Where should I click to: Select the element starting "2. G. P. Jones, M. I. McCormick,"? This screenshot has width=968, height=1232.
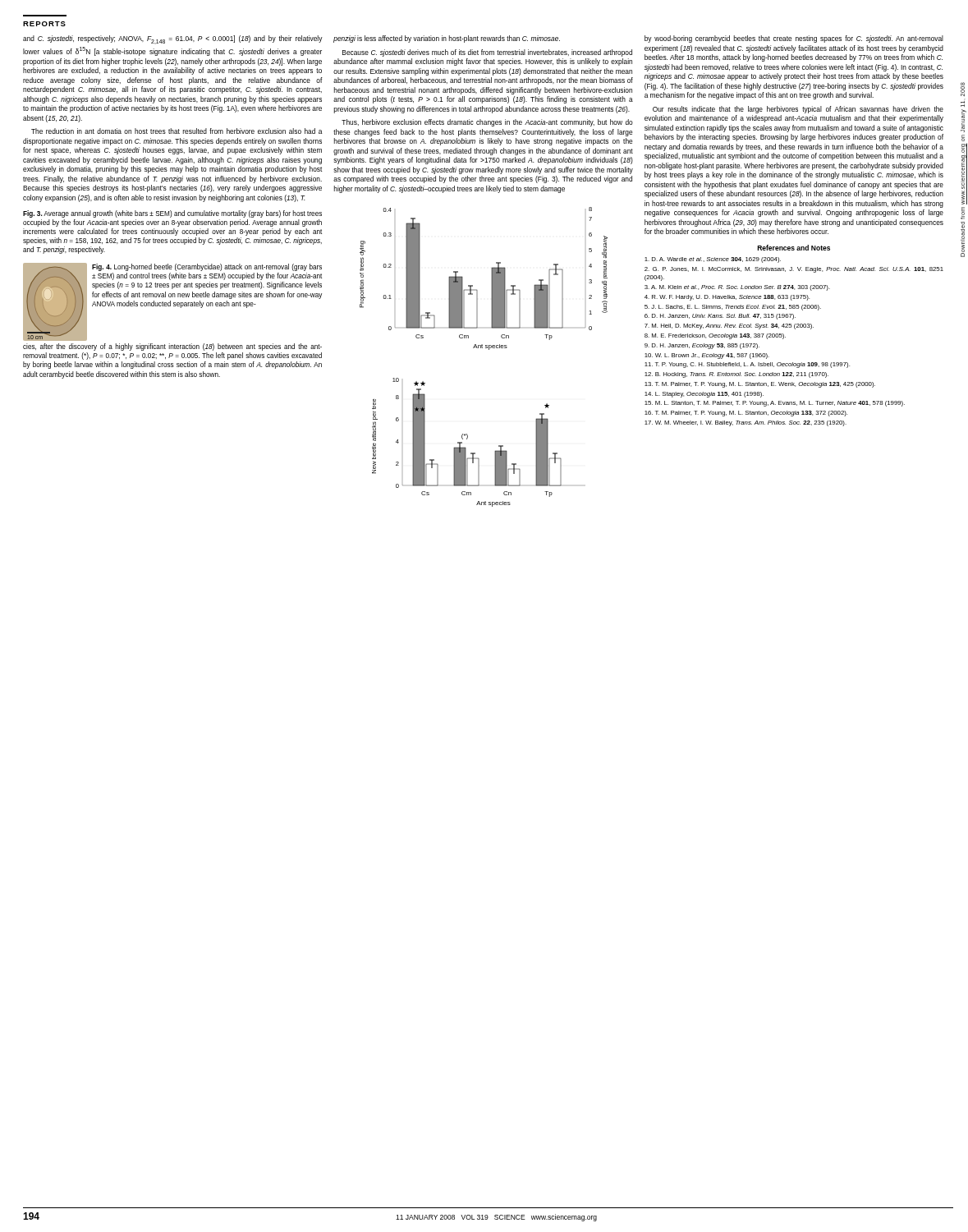pos(794,273)
